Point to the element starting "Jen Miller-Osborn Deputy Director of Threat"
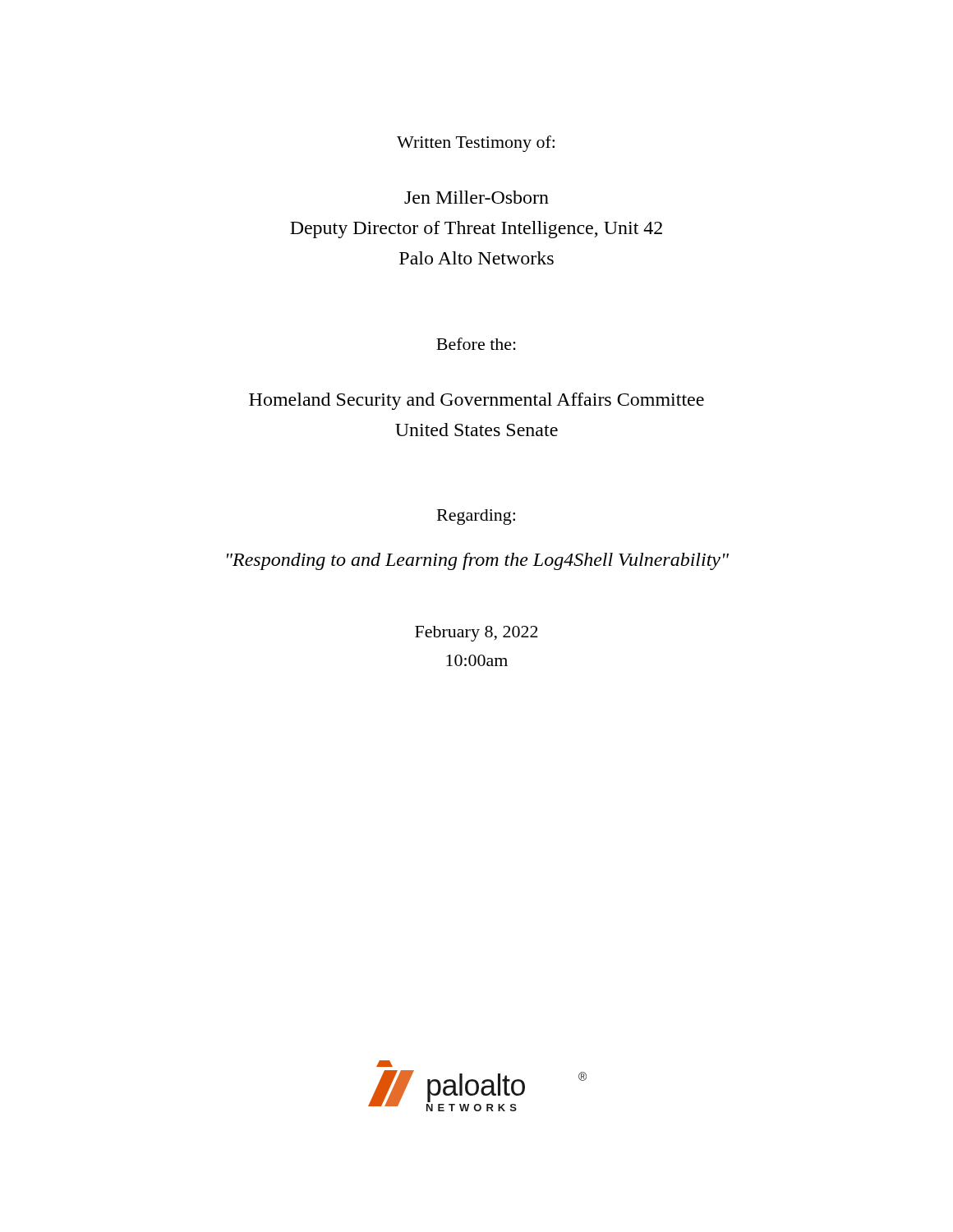This screenshot has width=953, height=1232. pos(476,228)
